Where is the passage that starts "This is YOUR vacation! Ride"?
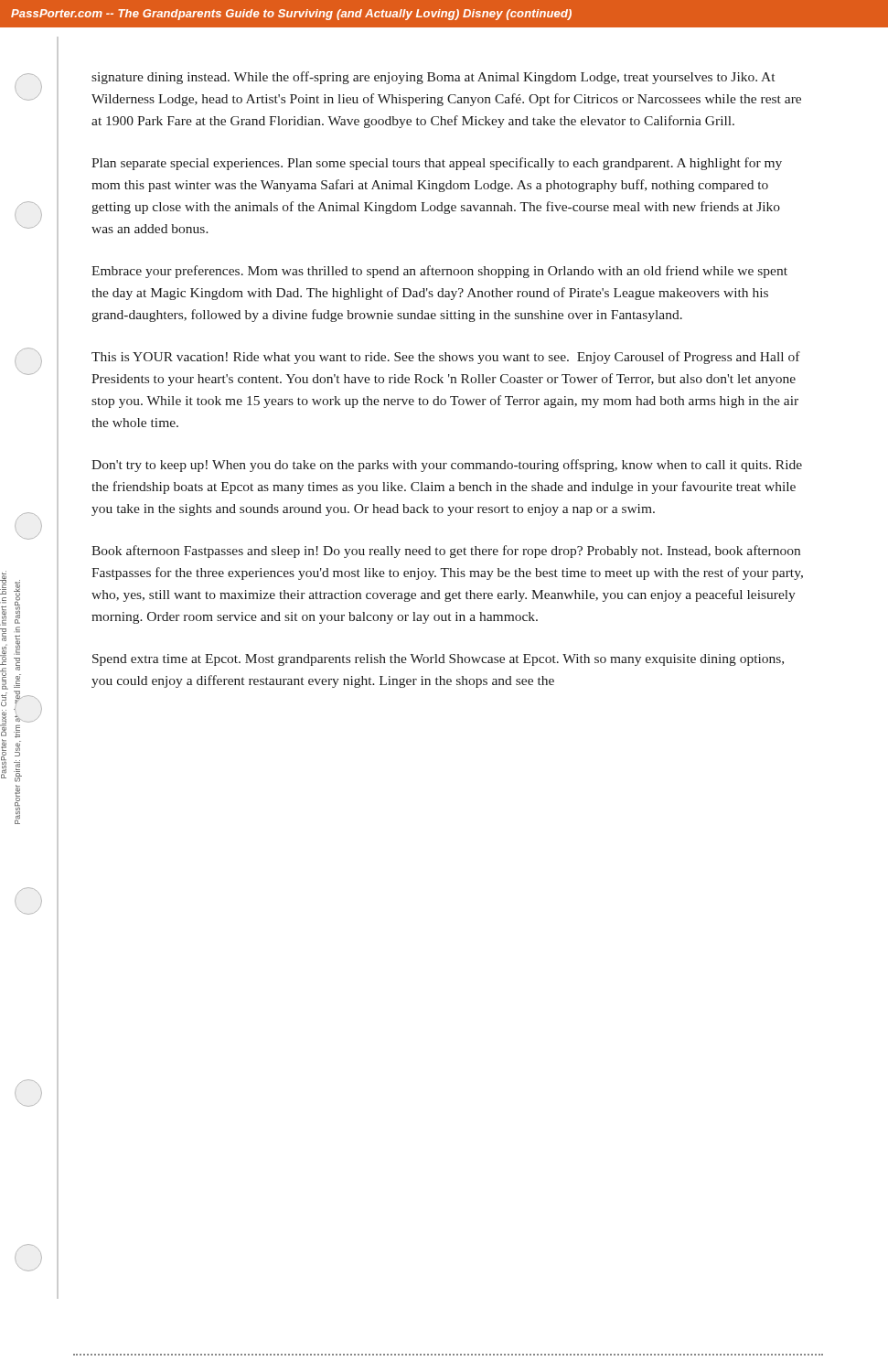888x1372 pixels. click(x=446, y=389)
